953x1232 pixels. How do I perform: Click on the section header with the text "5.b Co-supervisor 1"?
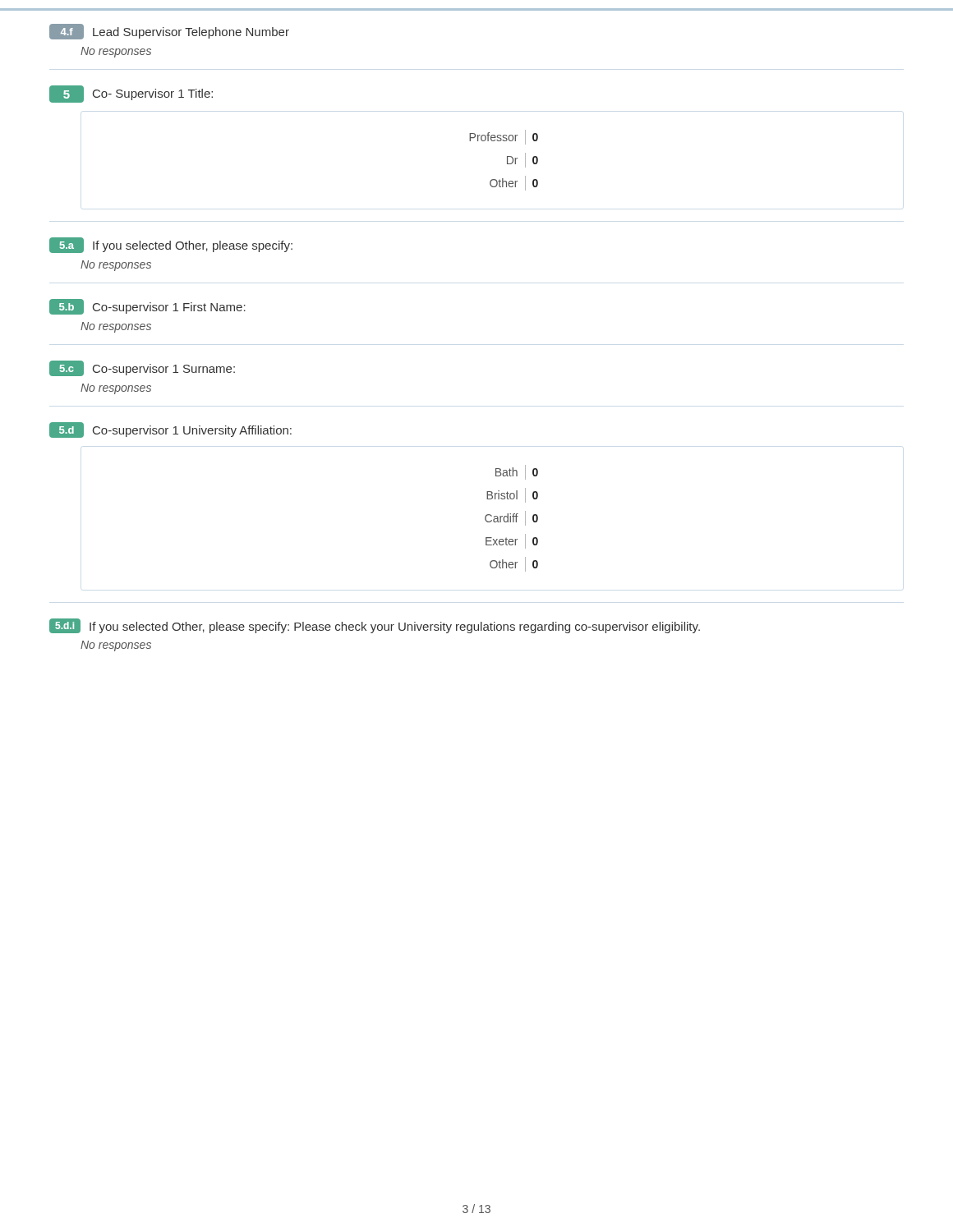[148, 306]
